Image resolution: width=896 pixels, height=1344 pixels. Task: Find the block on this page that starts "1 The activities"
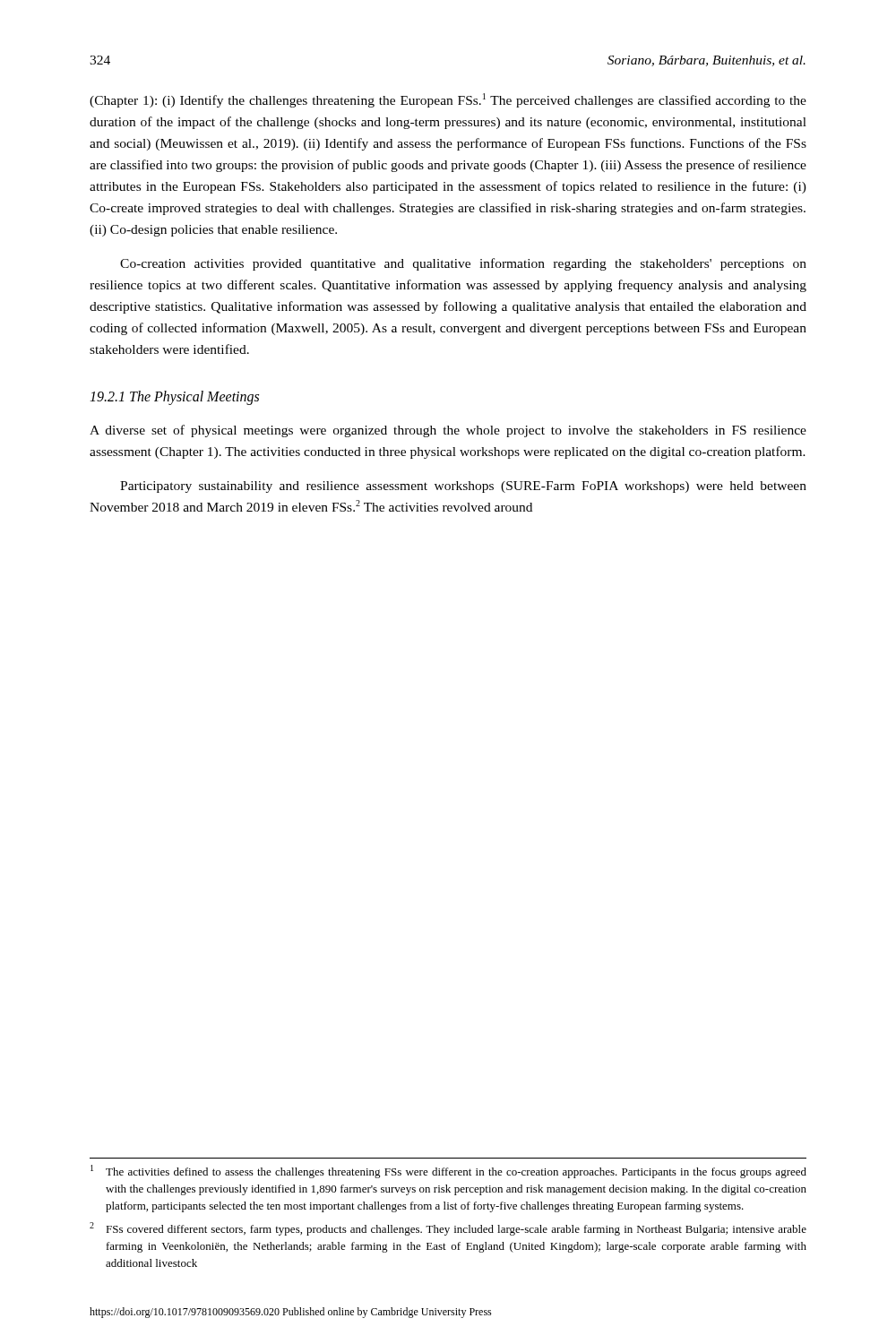[x=448, y=1189]
